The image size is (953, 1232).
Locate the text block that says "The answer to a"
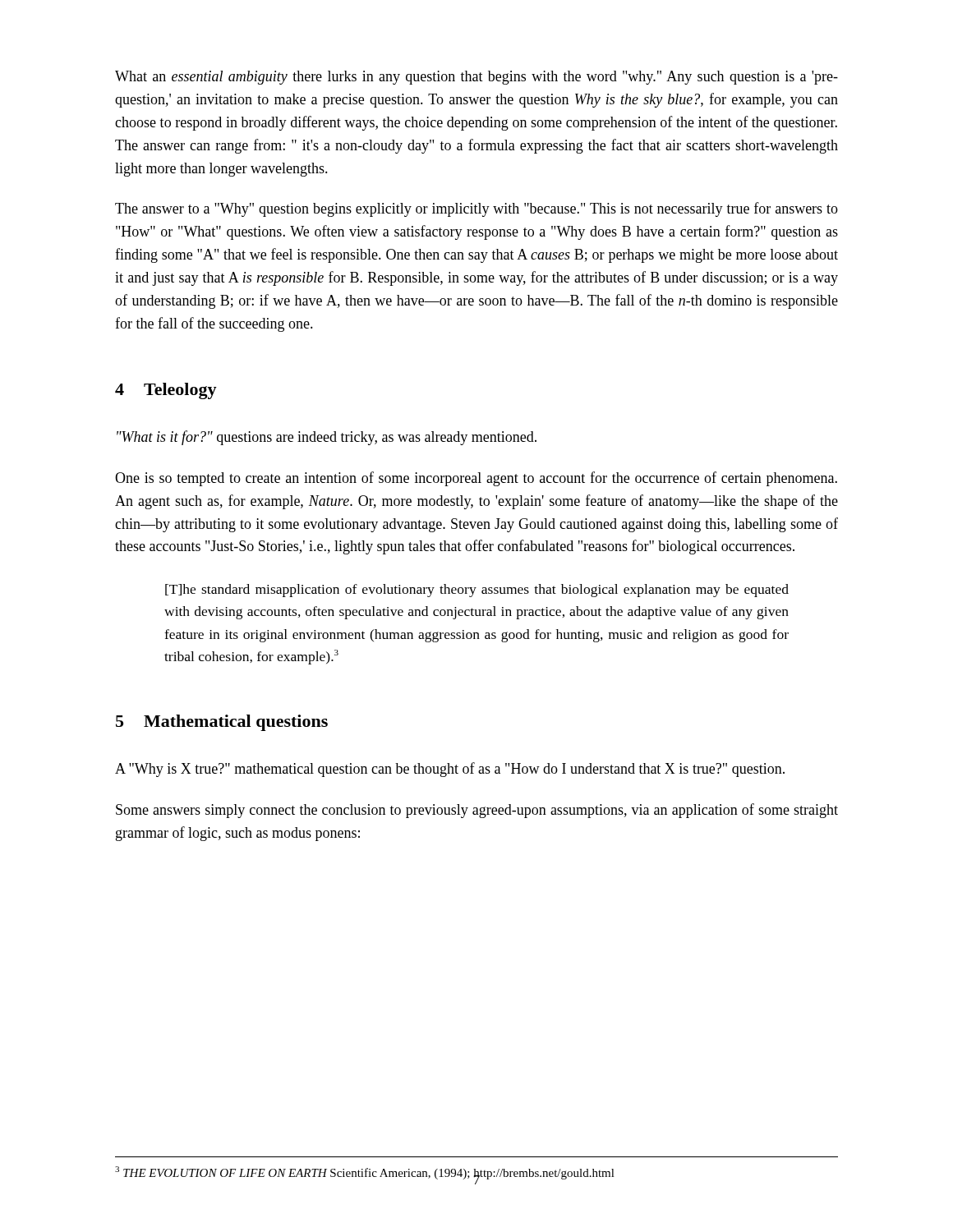[x=476, y=266]
